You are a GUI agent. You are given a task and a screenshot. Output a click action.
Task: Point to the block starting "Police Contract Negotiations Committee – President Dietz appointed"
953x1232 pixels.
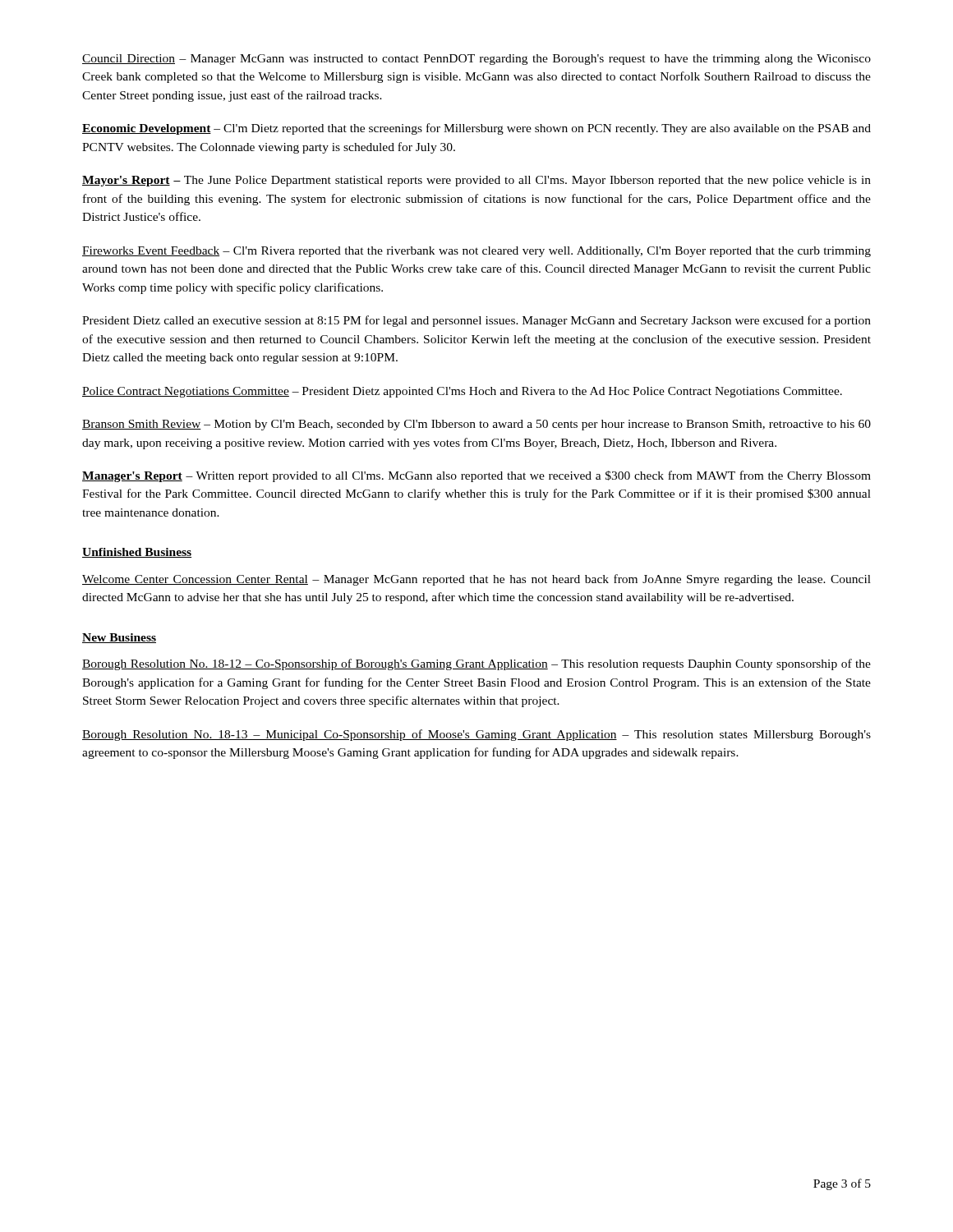click(x=462, y=390)
